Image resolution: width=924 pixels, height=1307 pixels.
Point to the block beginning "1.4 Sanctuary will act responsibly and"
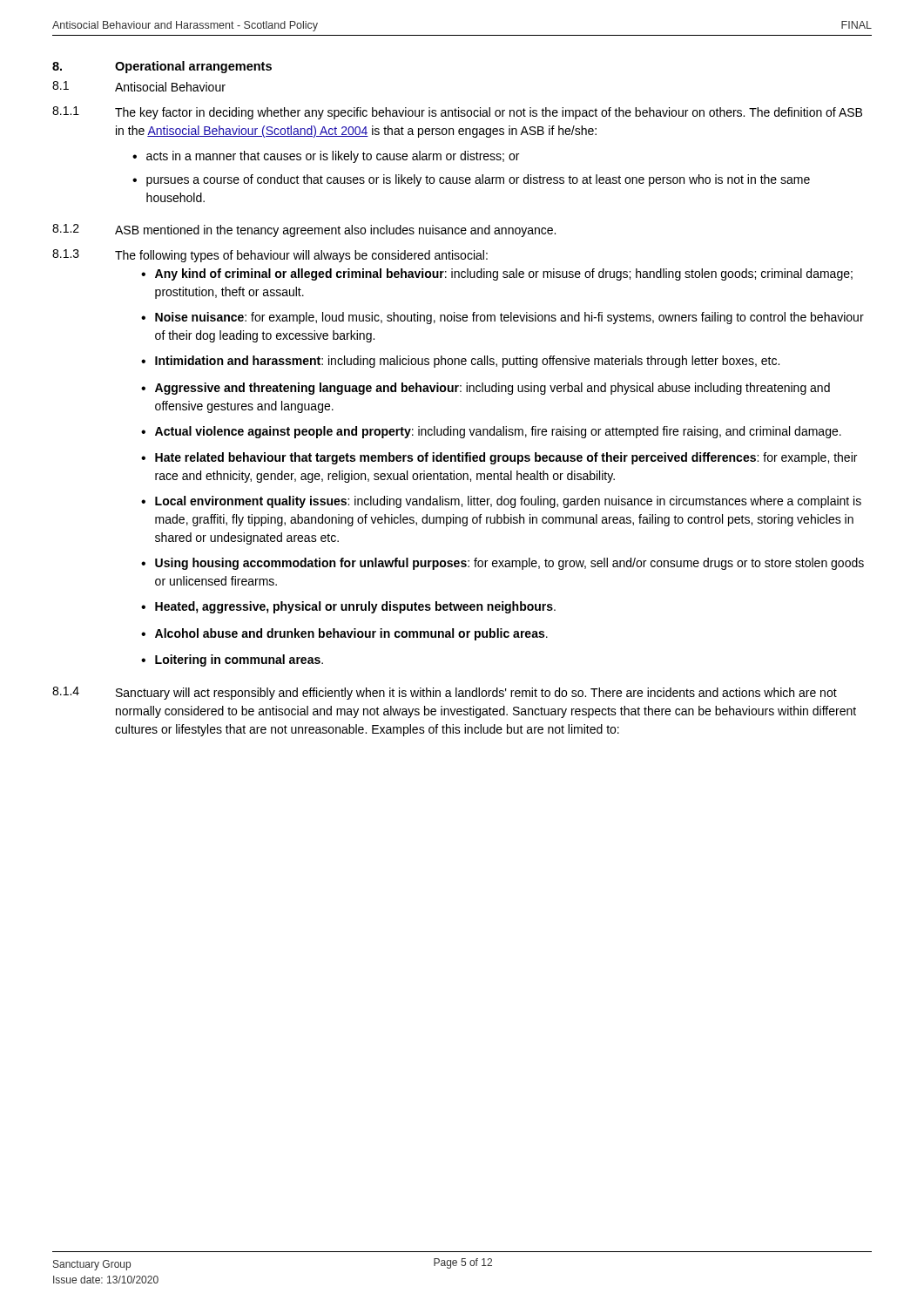(x=462, y=712)
